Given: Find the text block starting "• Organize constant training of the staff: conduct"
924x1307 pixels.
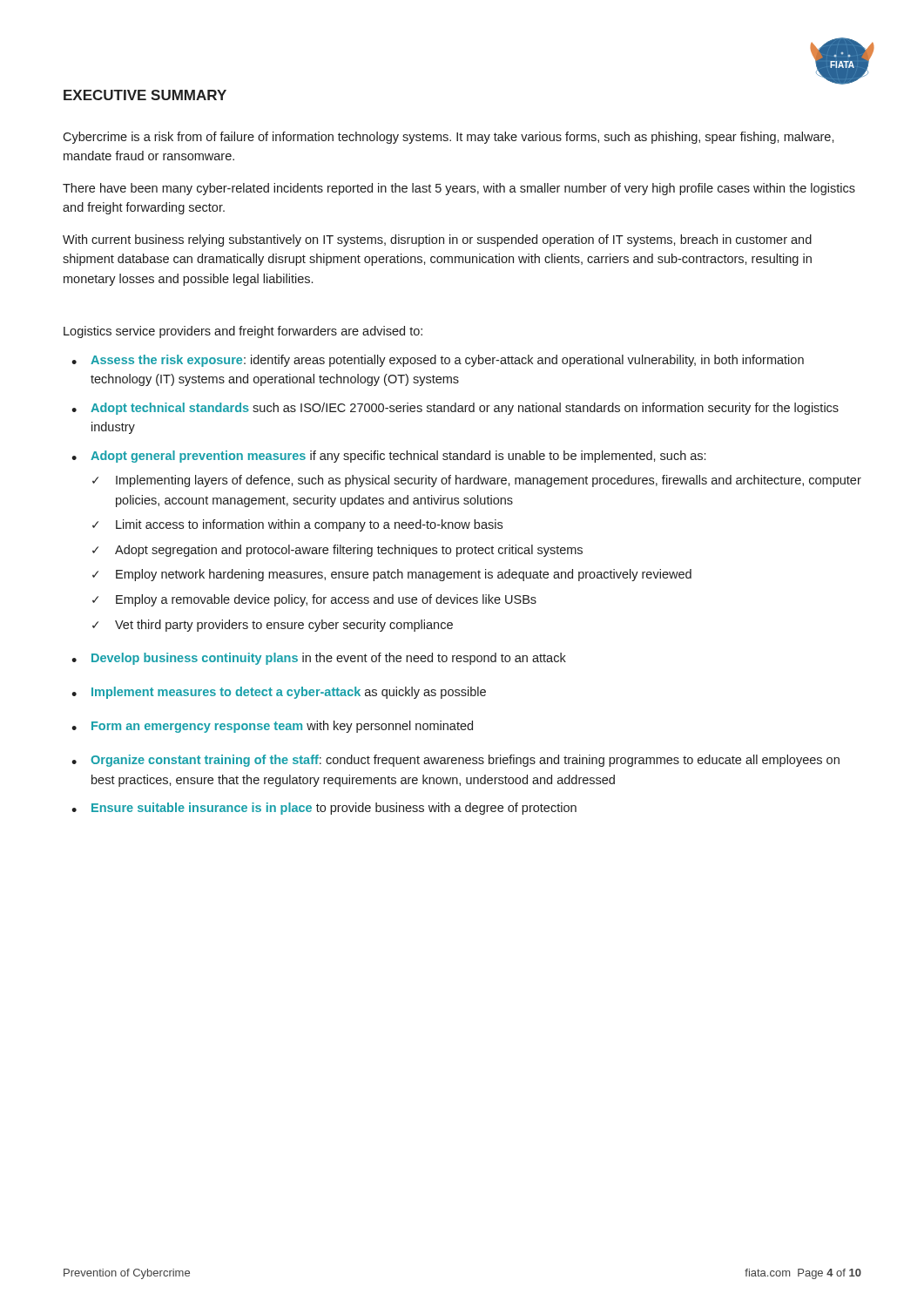Looking at the screenshot, I should (x=466, y=770).
